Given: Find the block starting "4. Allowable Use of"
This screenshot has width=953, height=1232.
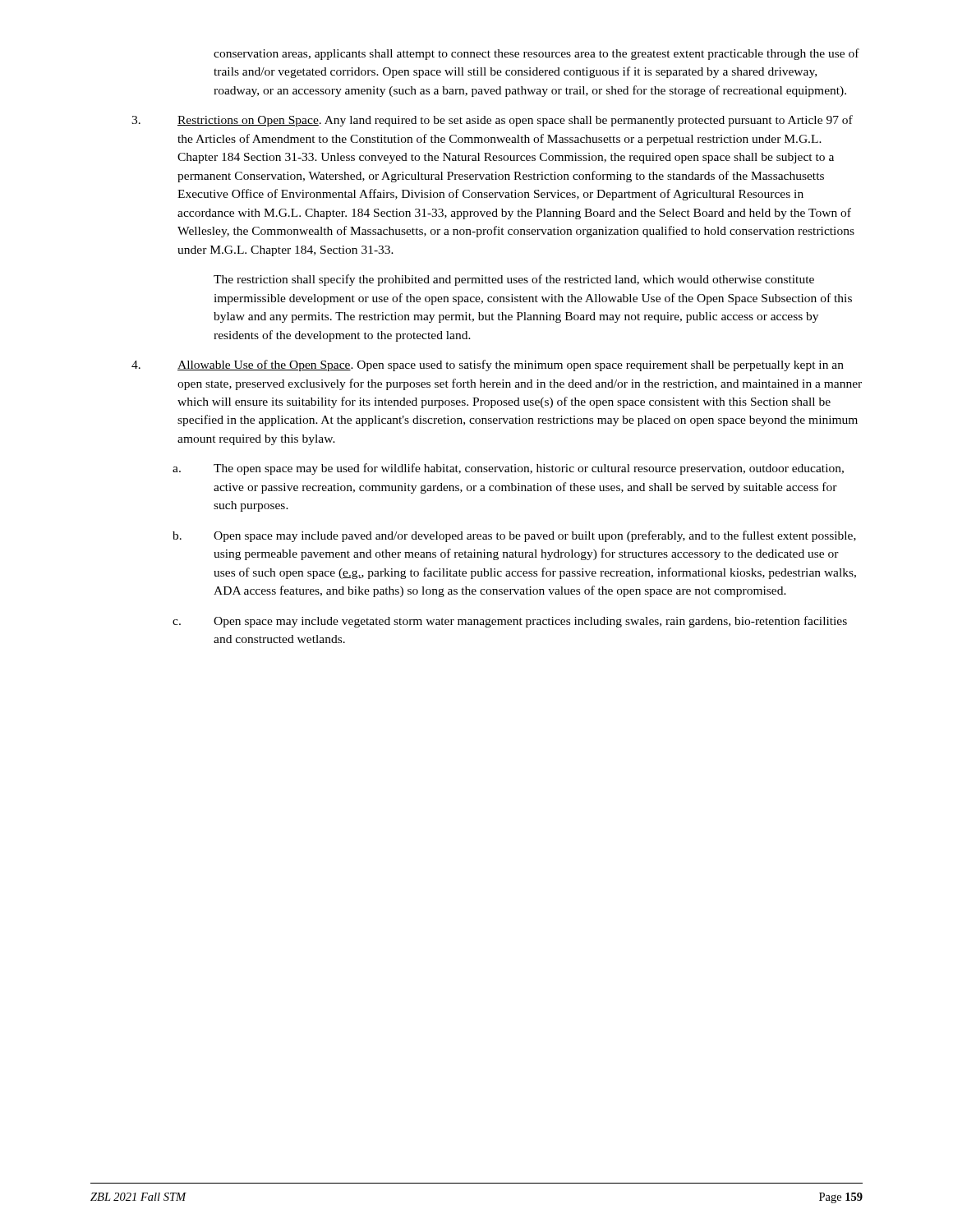Looking at the screenshot, I should click(497, 402).
